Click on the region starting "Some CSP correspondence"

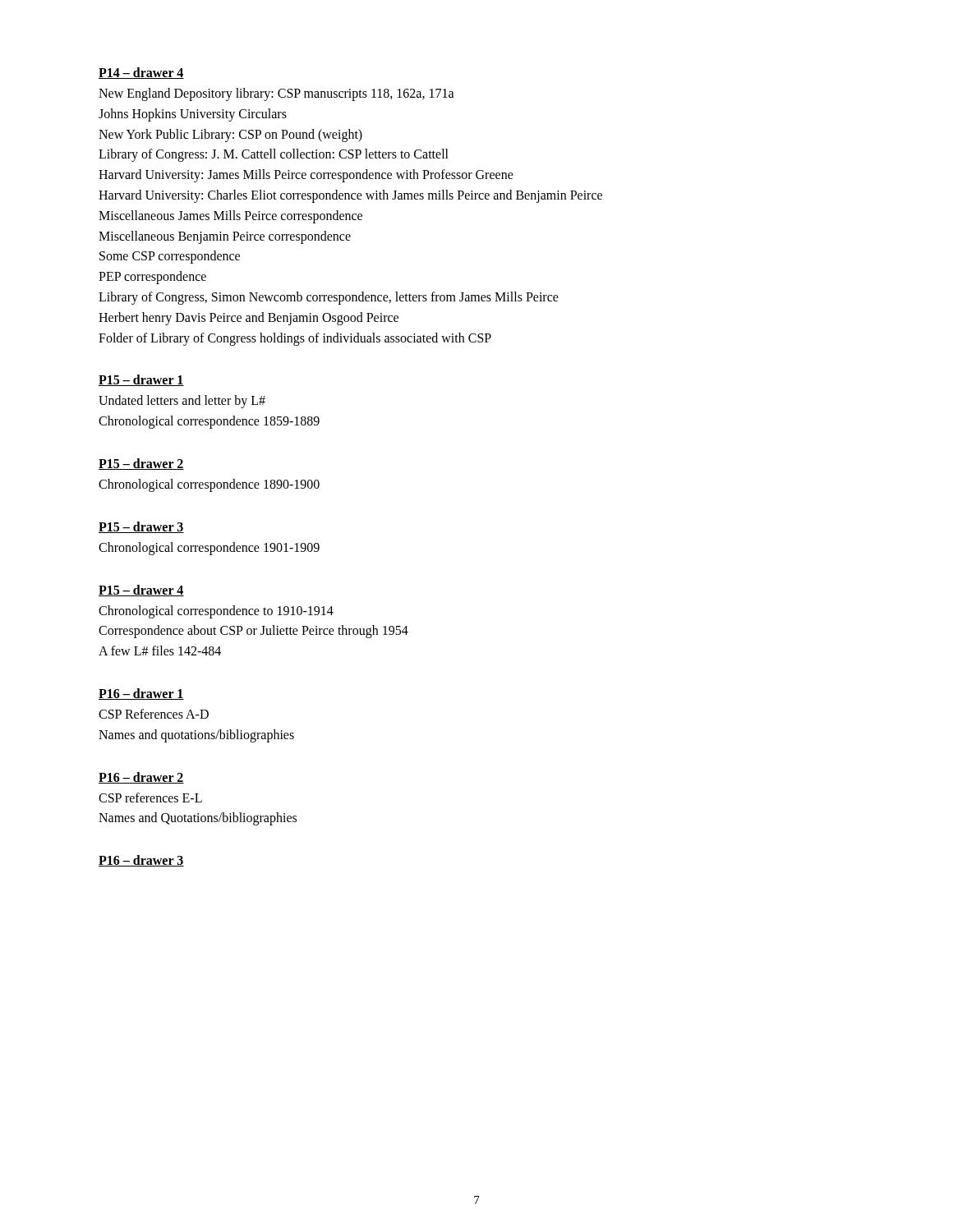coord(169,256)
